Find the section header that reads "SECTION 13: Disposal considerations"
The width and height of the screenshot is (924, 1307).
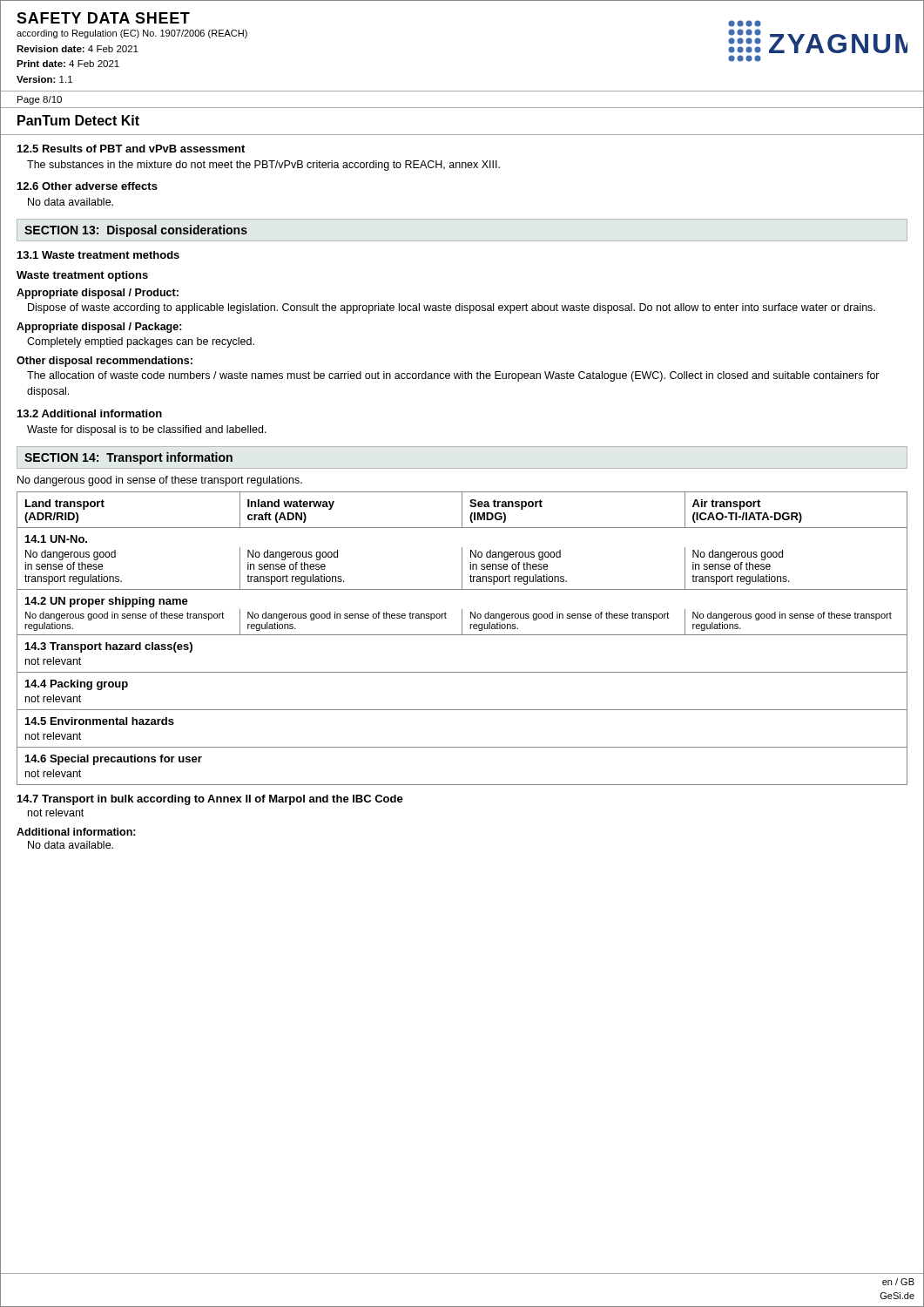[x=136, y=230]
